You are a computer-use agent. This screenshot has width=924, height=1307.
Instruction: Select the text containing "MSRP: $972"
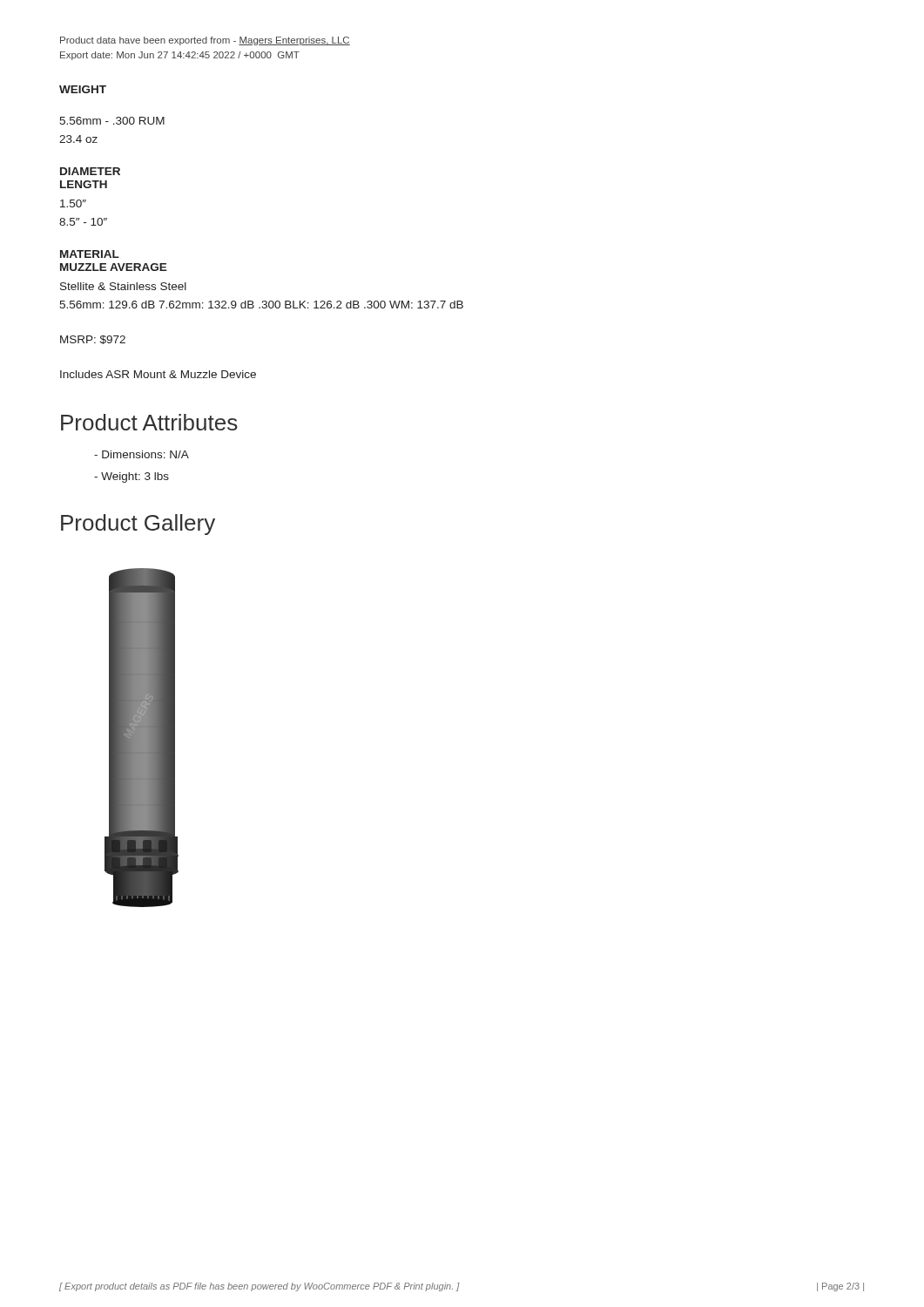tap(93, 339)
